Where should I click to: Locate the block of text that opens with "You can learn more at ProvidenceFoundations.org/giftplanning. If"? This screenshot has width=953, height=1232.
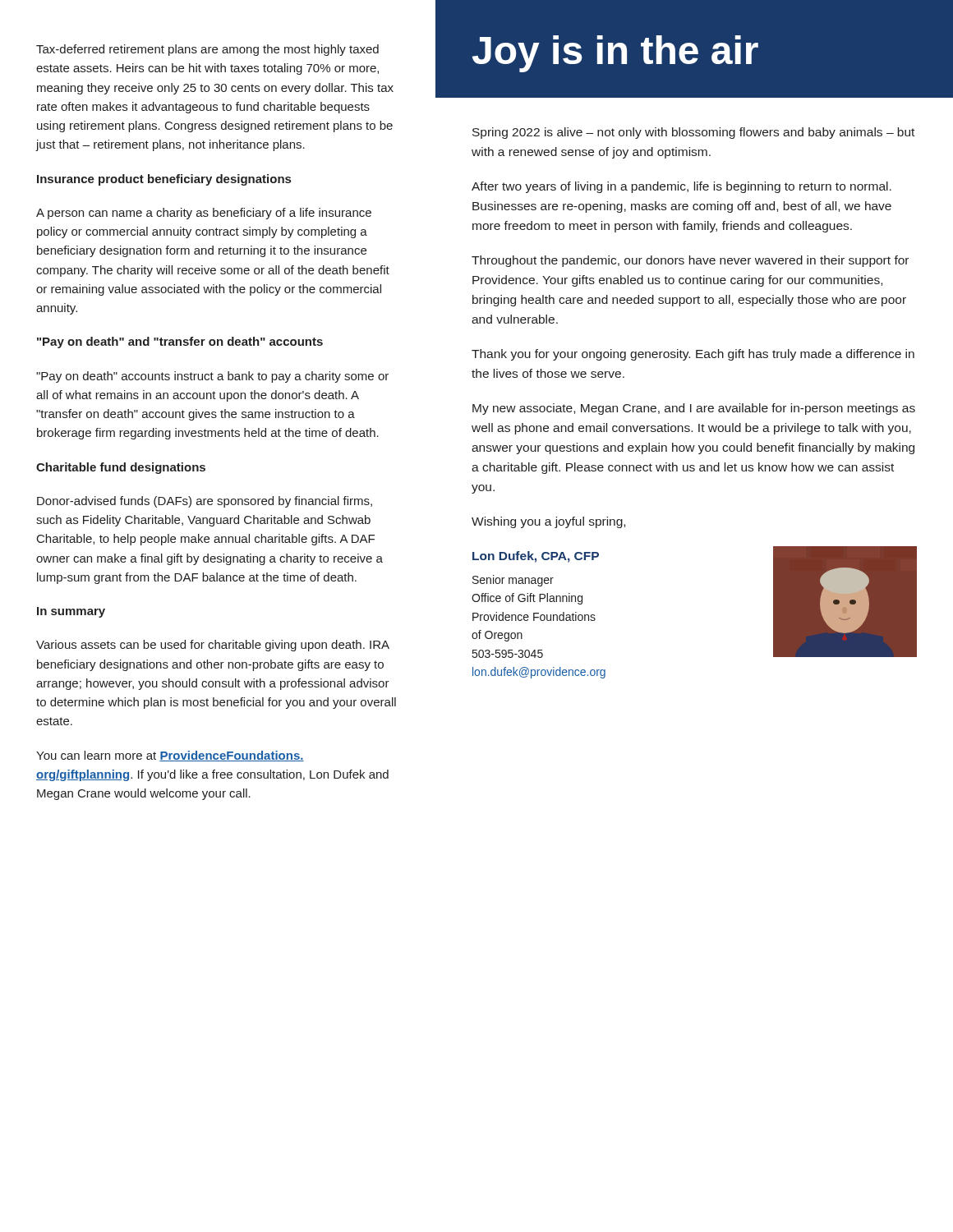click(219, 774)
